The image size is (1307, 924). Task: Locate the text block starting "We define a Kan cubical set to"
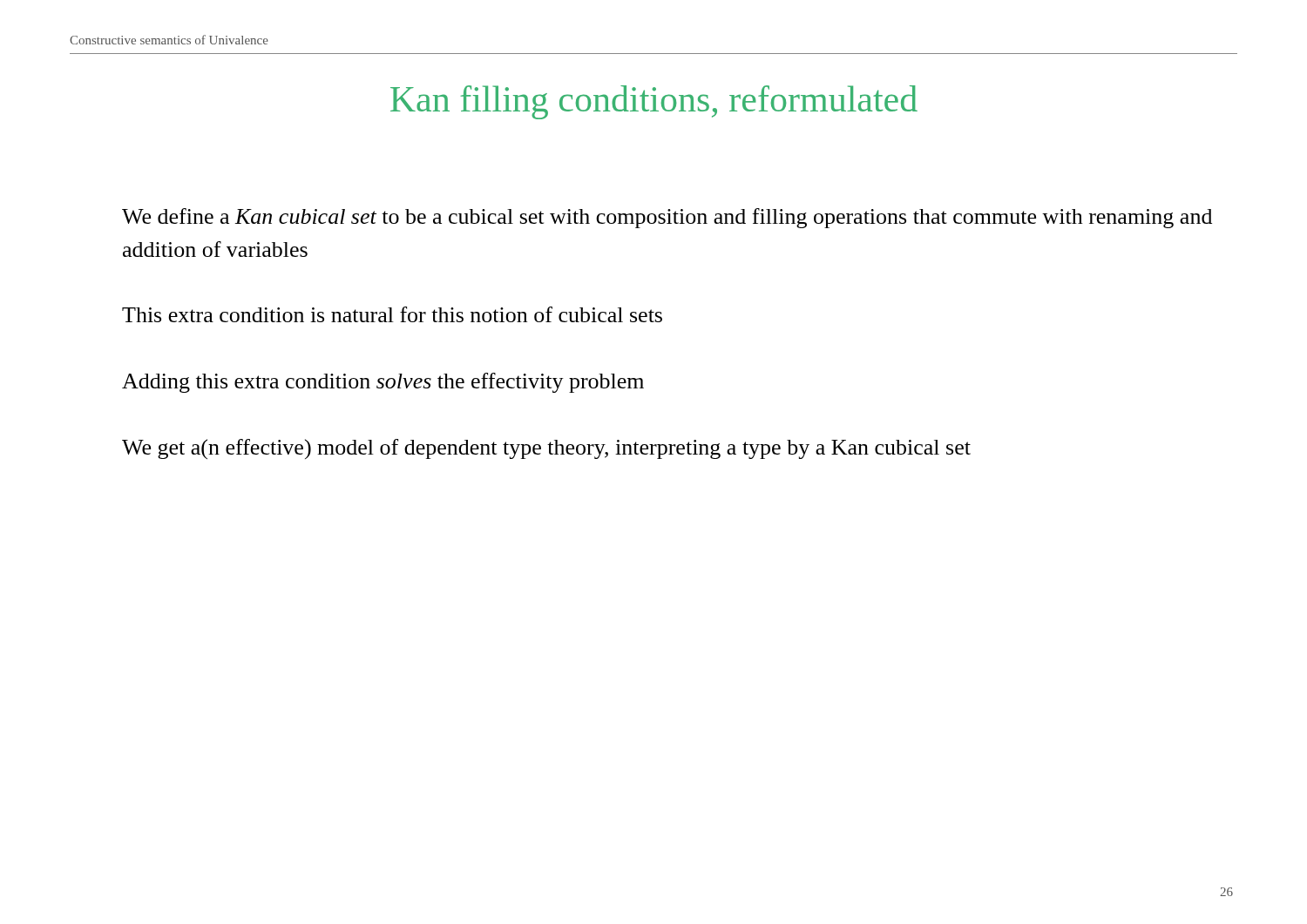point(667,233)
